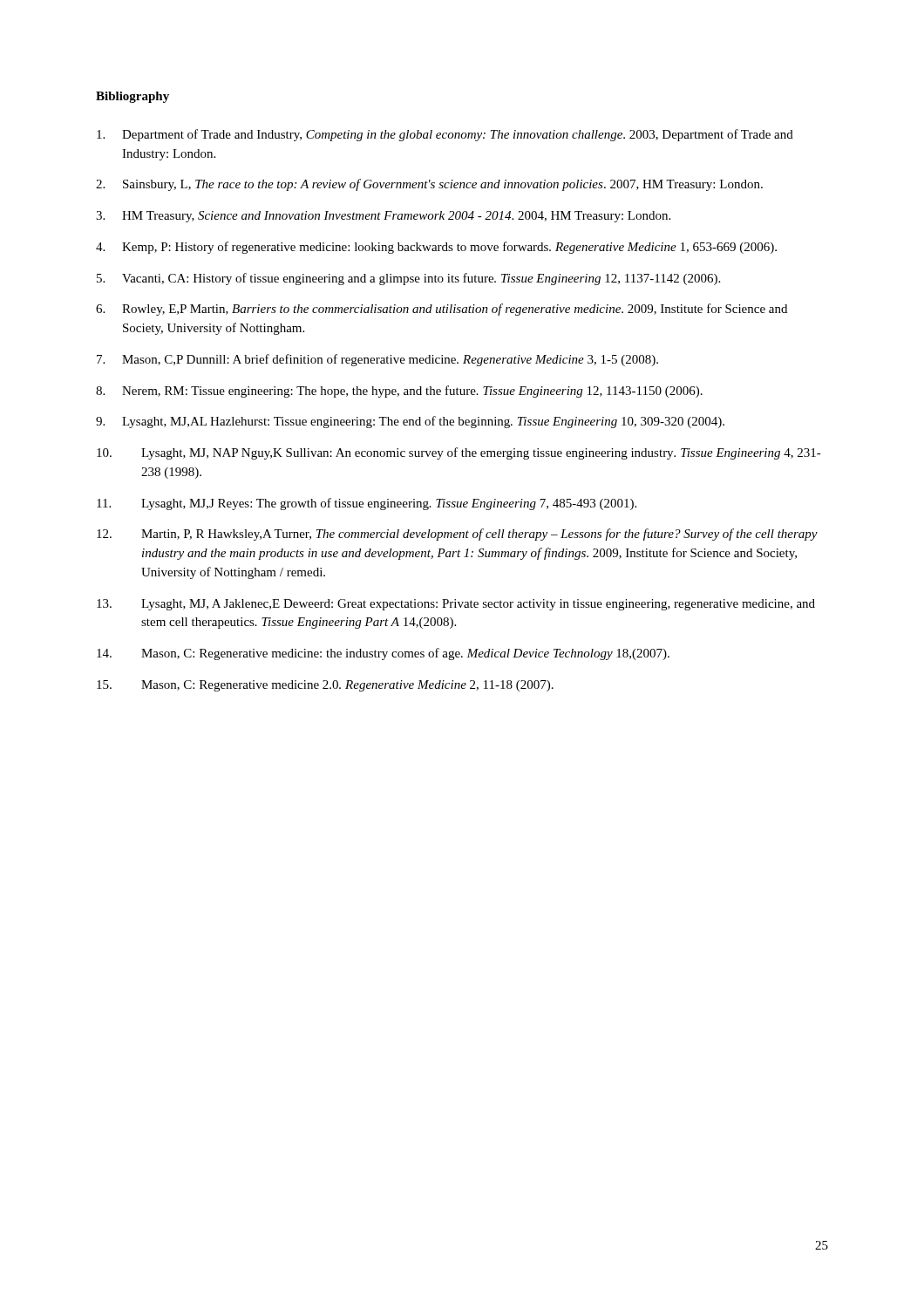The width and height of the screenshot is (924, 1308).
Task: Point to the passage starting "6. Rowley, E,P Martin,"
Action: coord(462,319)
